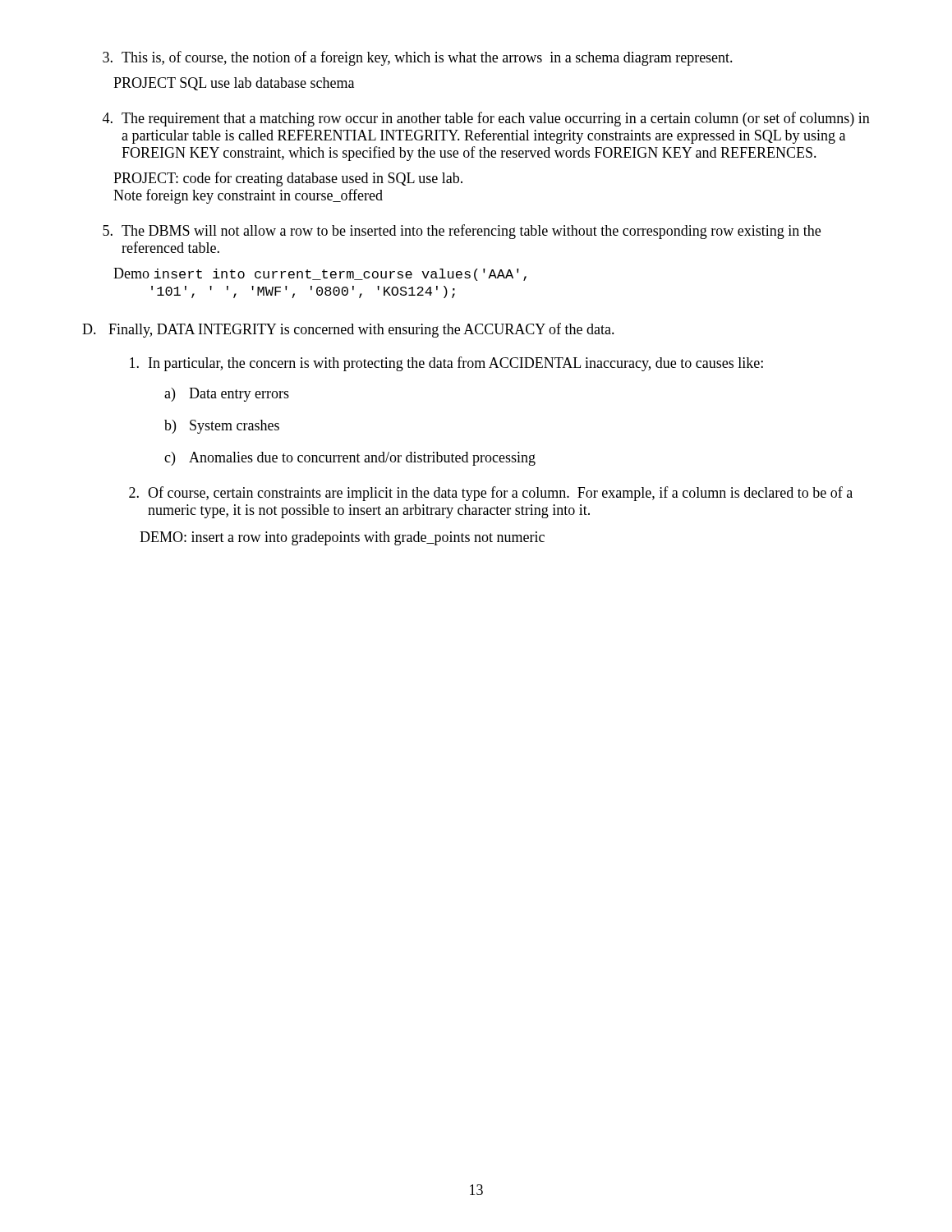Point to the block starting "c) Anomalies due to concurrent"
The height and width of the screenshot is (1232, 952).
517,458
